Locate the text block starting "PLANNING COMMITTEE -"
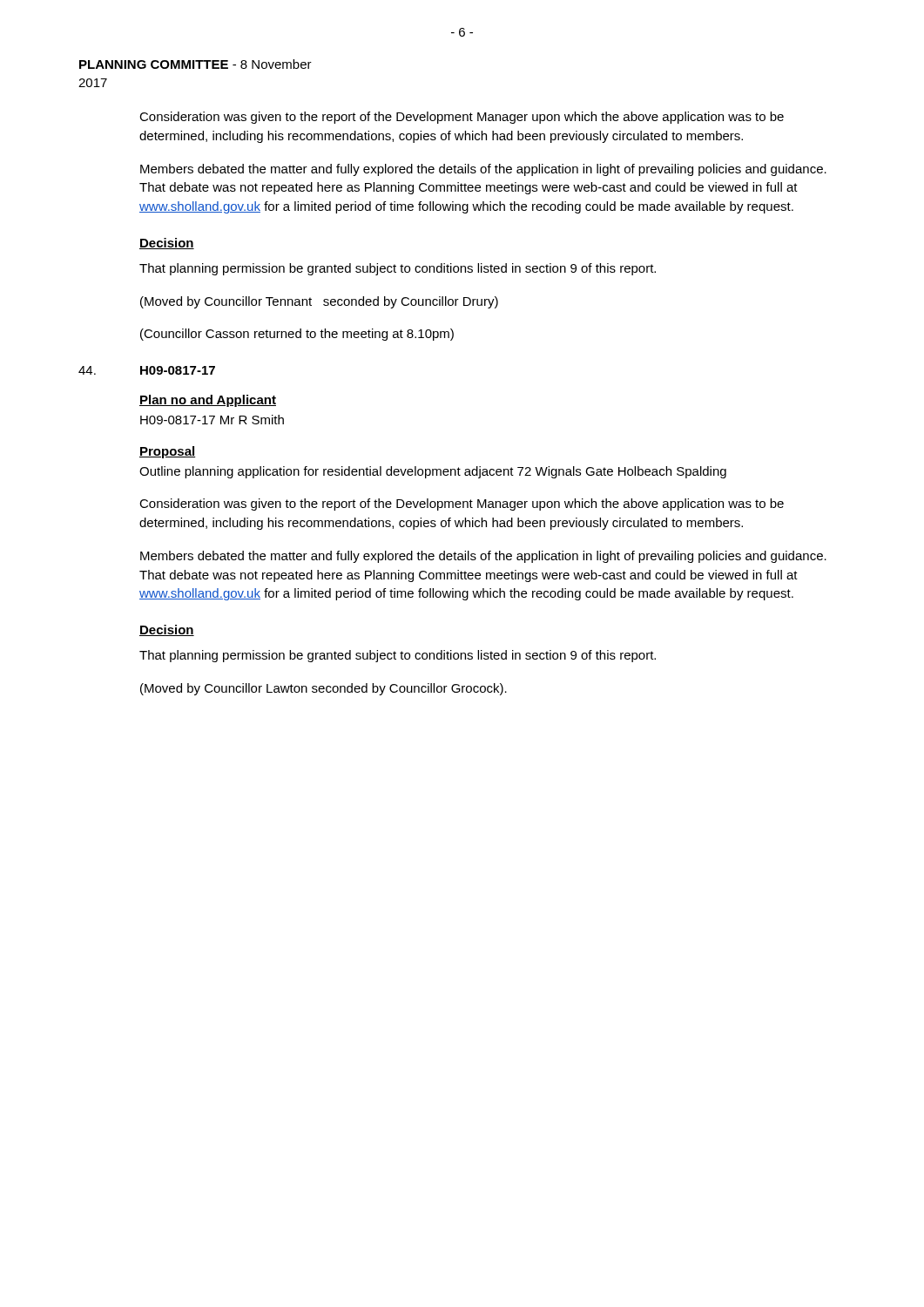The image size is (924, 1307). 195,73
